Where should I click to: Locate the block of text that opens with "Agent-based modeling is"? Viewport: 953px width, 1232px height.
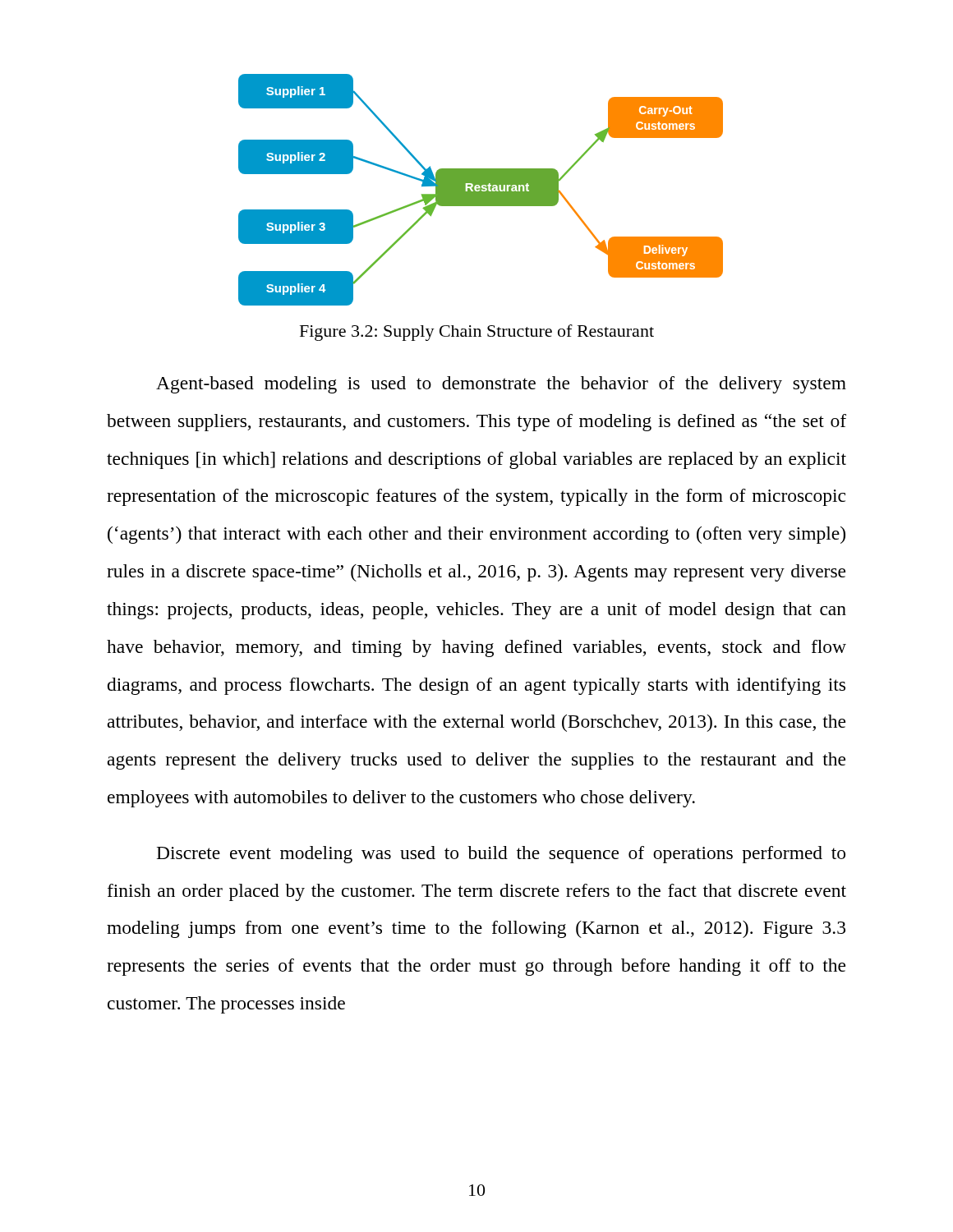click(x=501, y=385)
